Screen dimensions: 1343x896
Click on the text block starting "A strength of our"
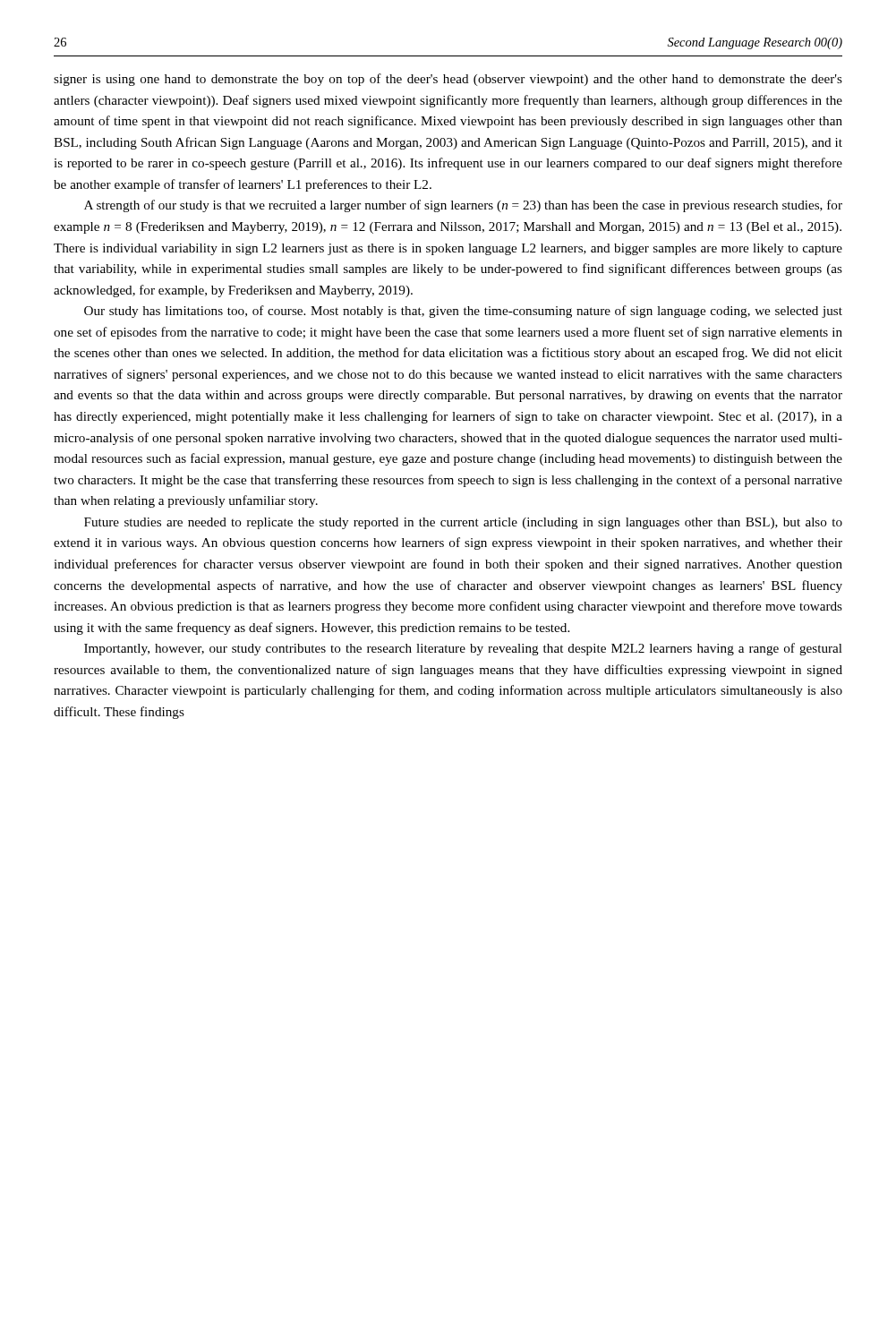click(x=448, y=247)
